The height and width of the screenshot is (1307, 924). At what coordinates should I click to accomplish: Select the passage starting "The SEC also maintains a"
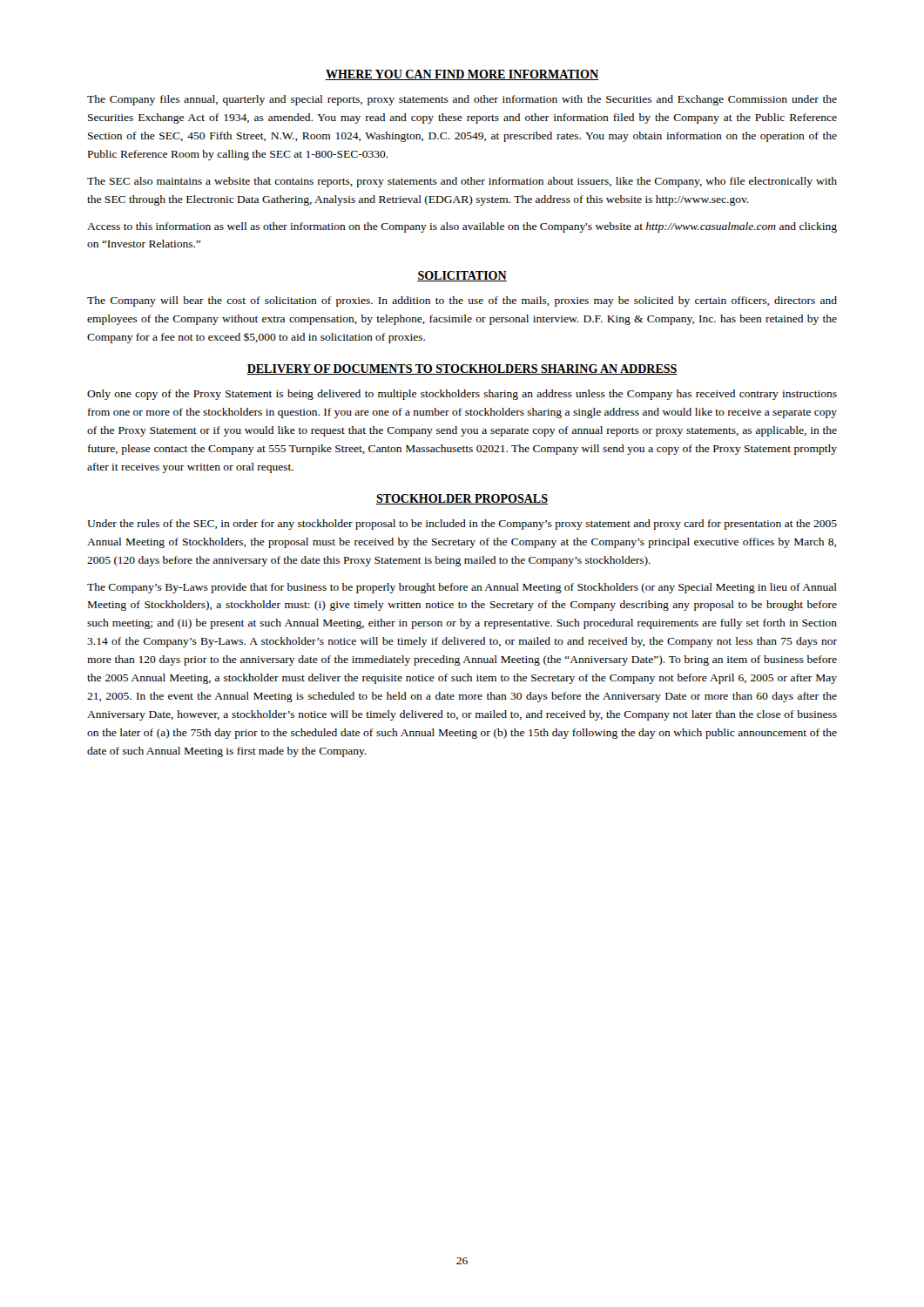(462, 190)
